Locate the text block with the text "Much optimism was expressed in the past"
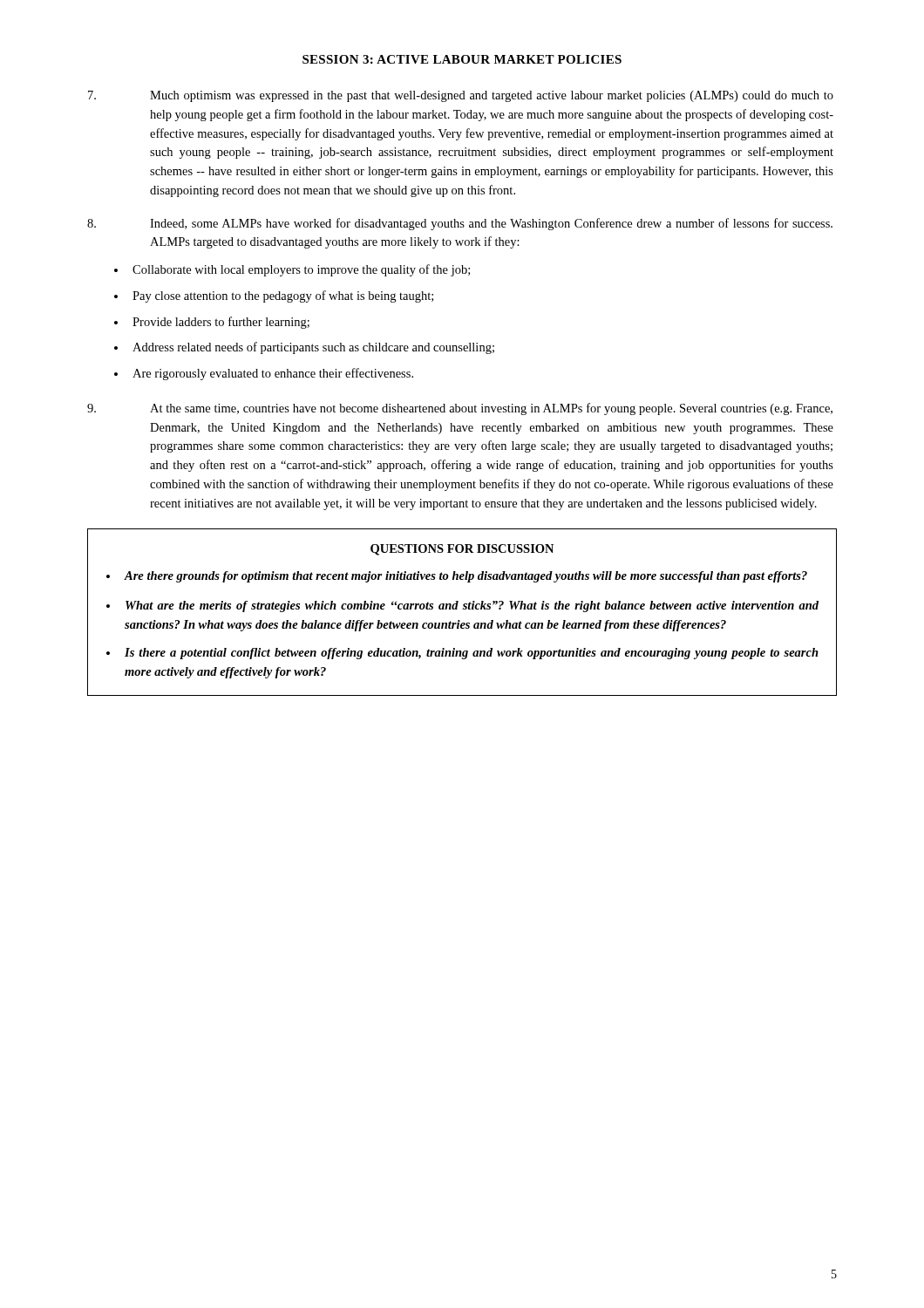This screenshot has width=924, height=1308. pos(460,143)
